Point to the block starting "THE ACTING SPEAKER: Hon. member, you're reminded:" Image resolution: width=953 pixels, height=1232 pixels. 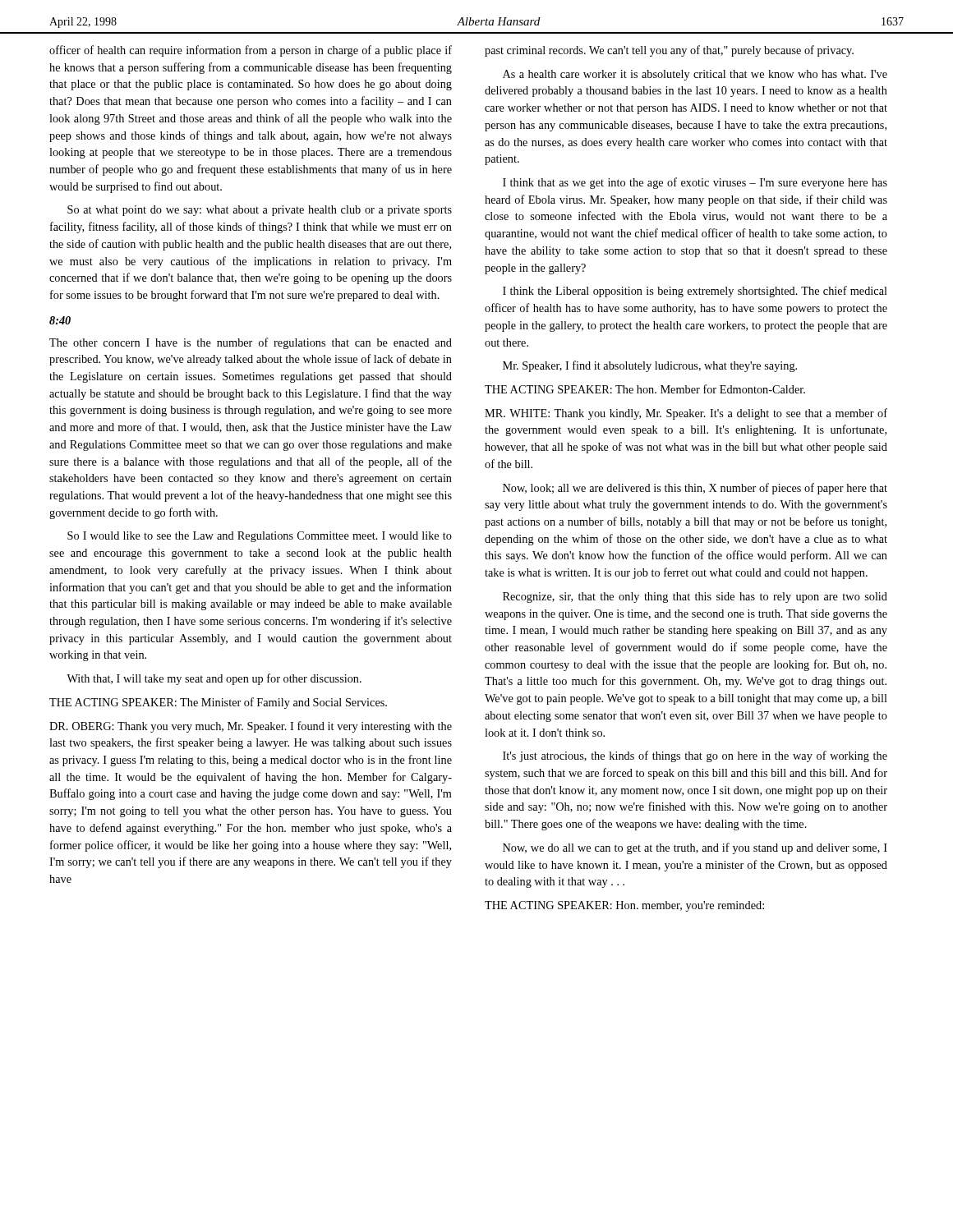[686, 905]
